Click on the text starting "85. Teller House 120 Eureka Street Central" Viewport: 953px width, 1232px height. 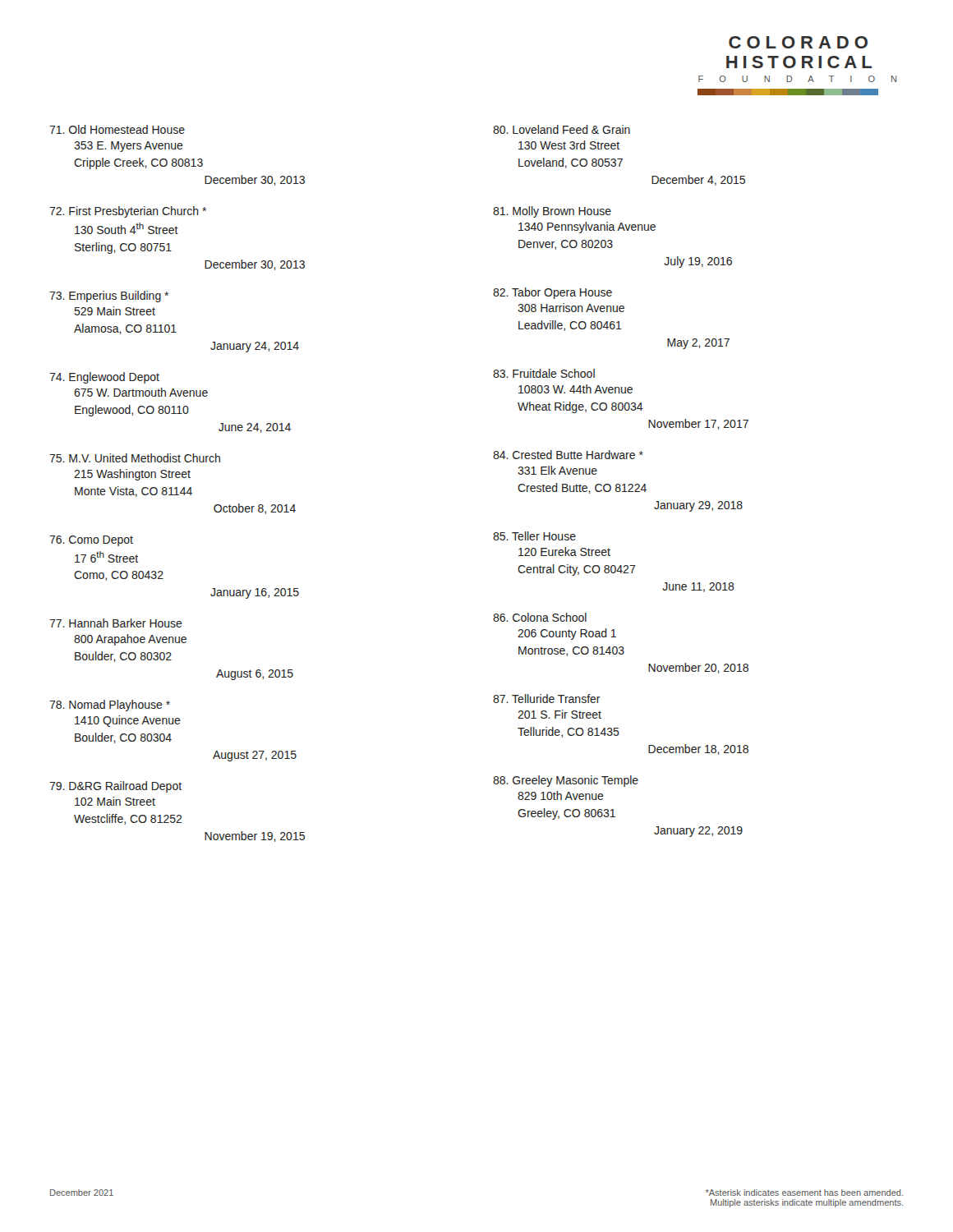[x=534, y=536]
